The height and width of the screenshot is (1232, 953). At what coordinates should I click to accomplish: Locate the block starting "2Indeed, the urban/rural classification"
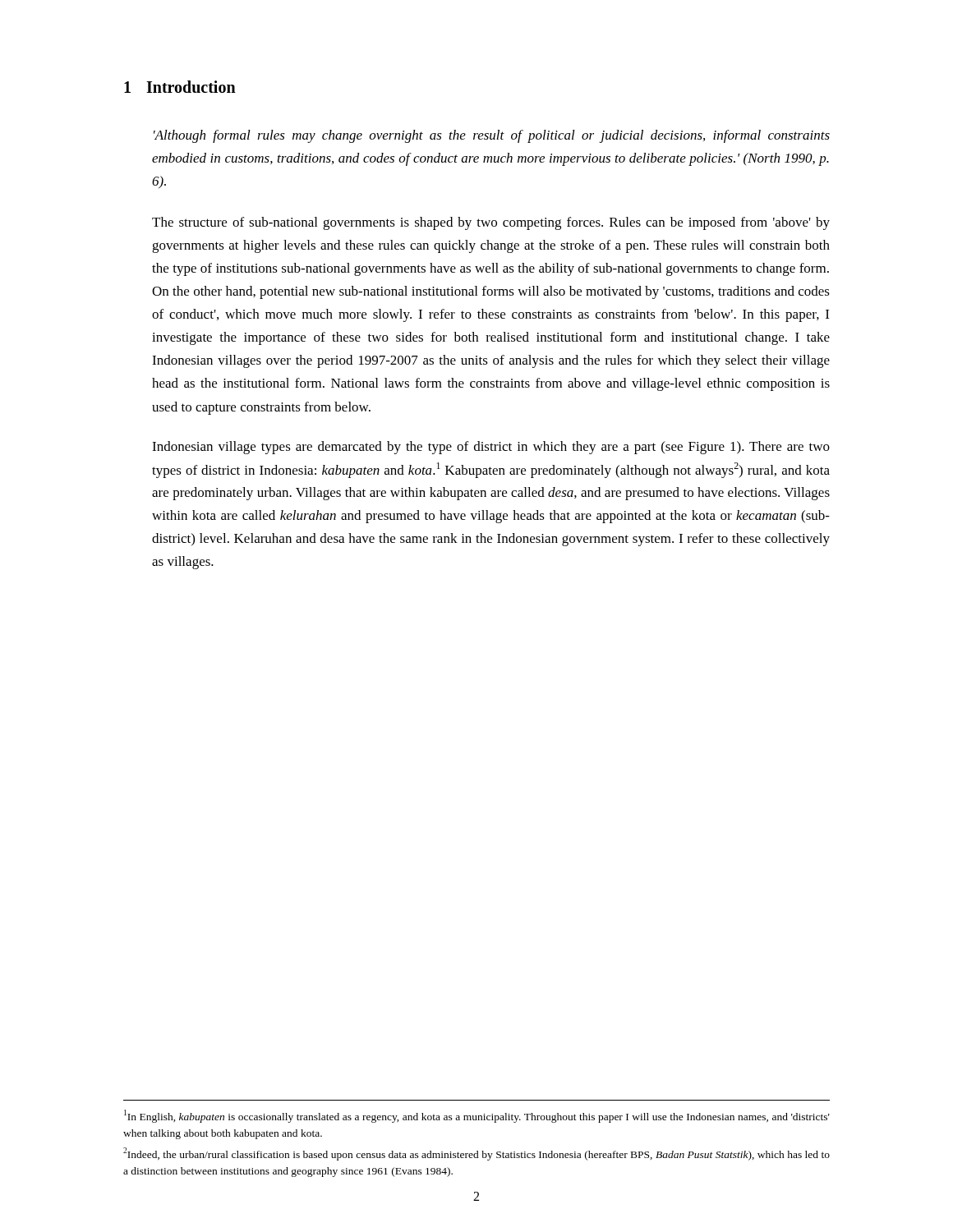[476, 1162]
